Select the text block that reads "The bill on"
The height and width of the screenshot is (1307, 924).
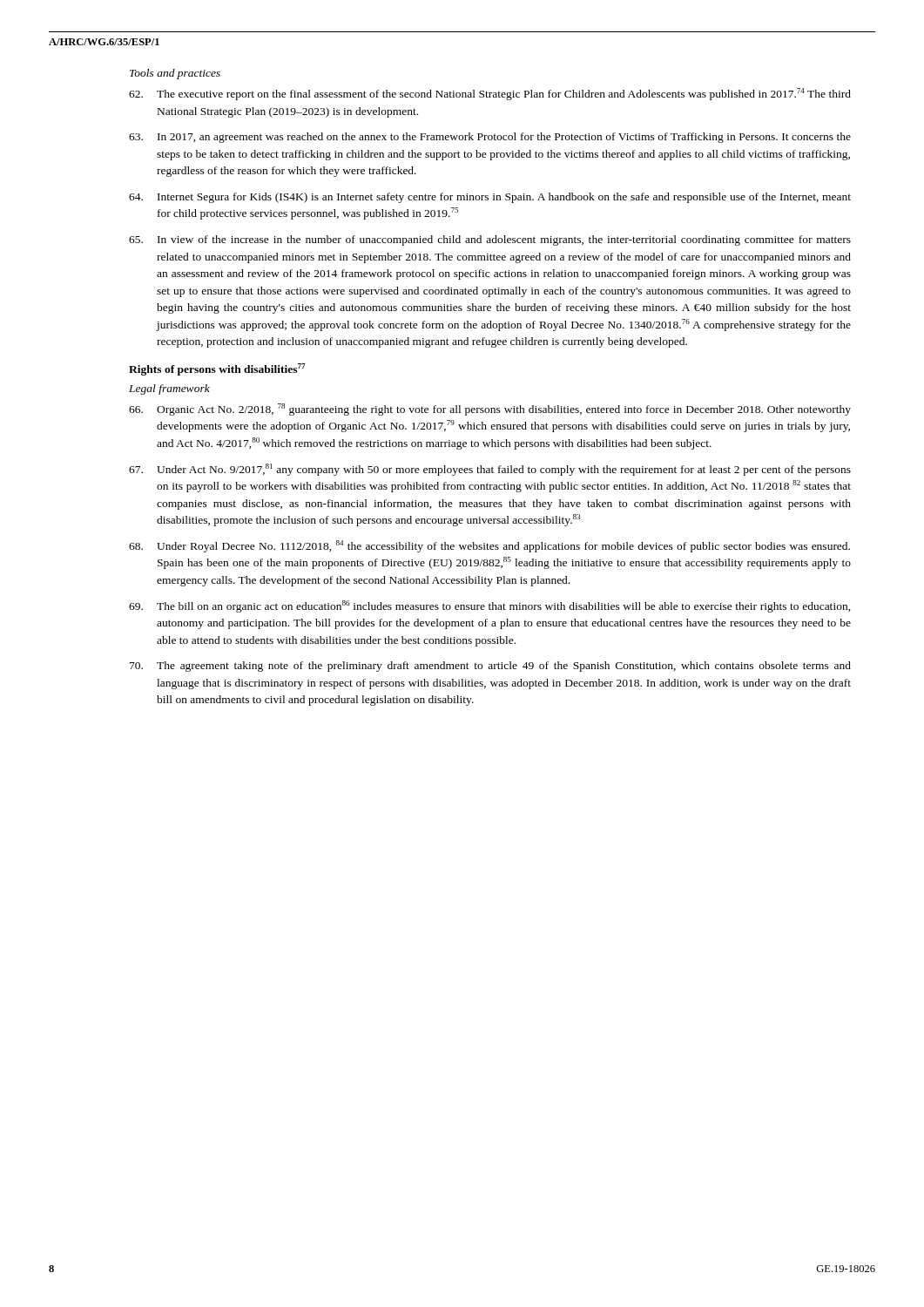coord(490,623)
